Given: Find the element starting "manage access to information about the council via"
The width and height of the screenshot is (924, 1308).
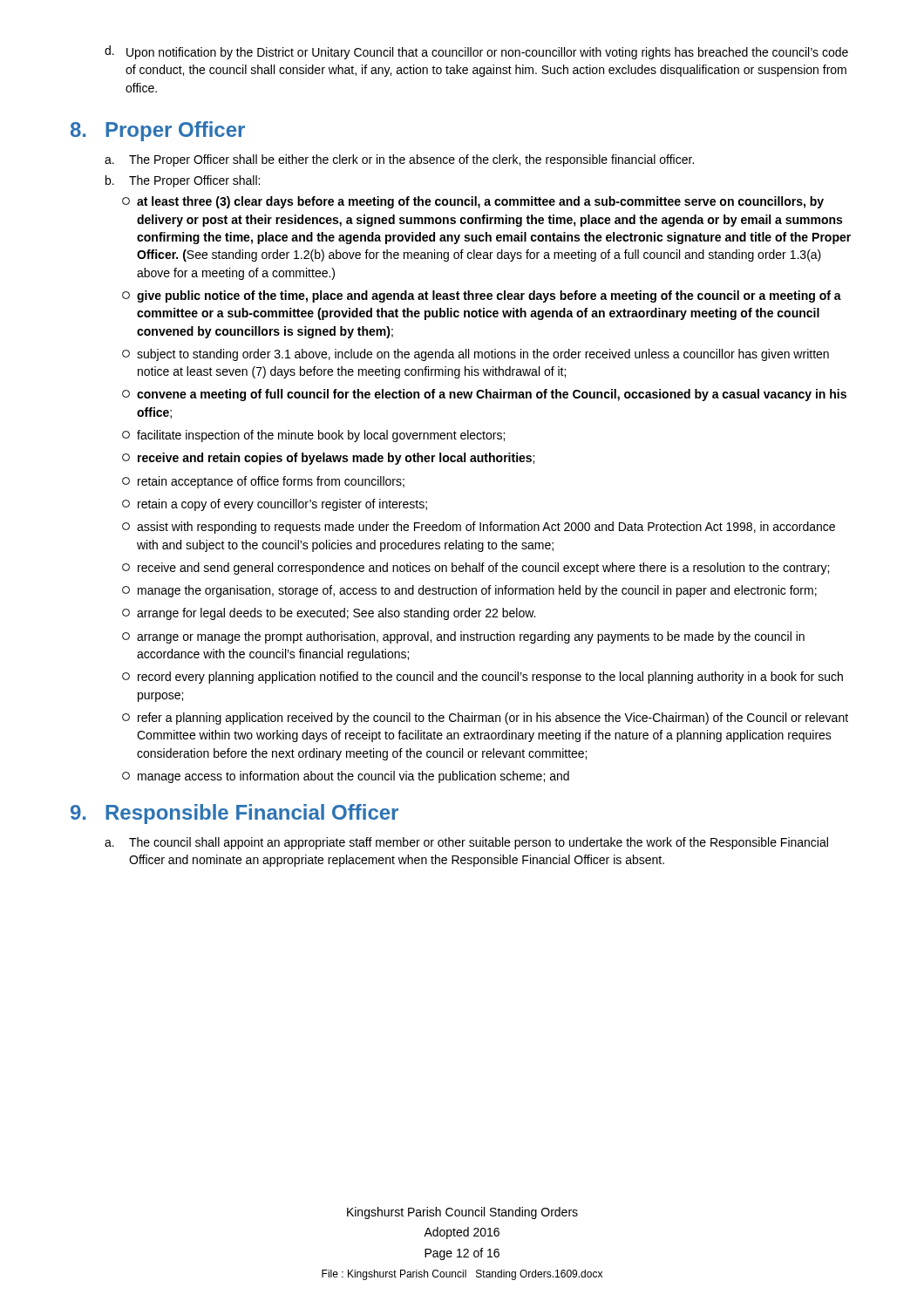Looking at the screenshot, I should click(x=346, y=776).
